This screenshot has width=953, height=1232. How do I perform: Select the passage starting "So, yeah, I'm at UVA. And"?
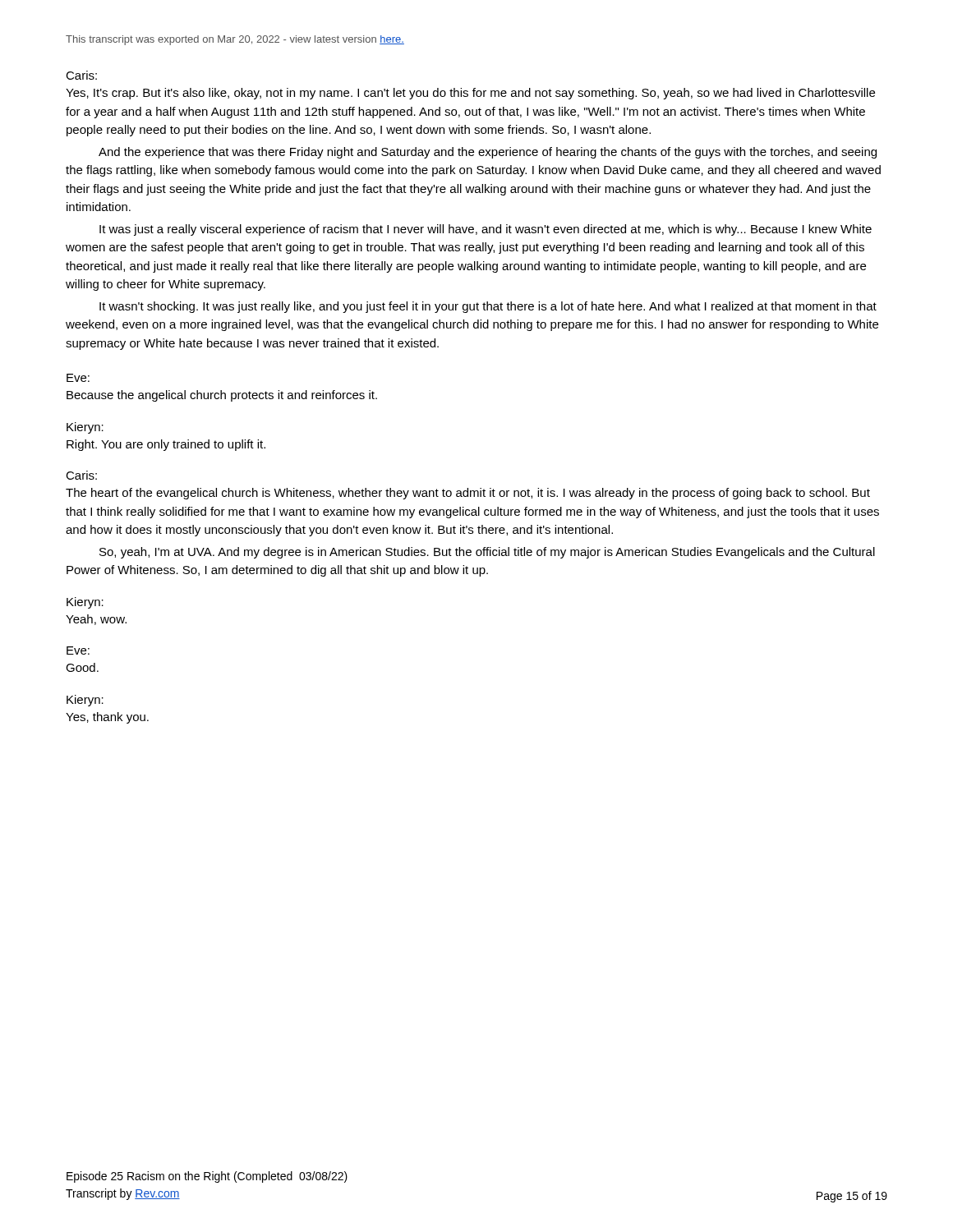click(470, 560)
